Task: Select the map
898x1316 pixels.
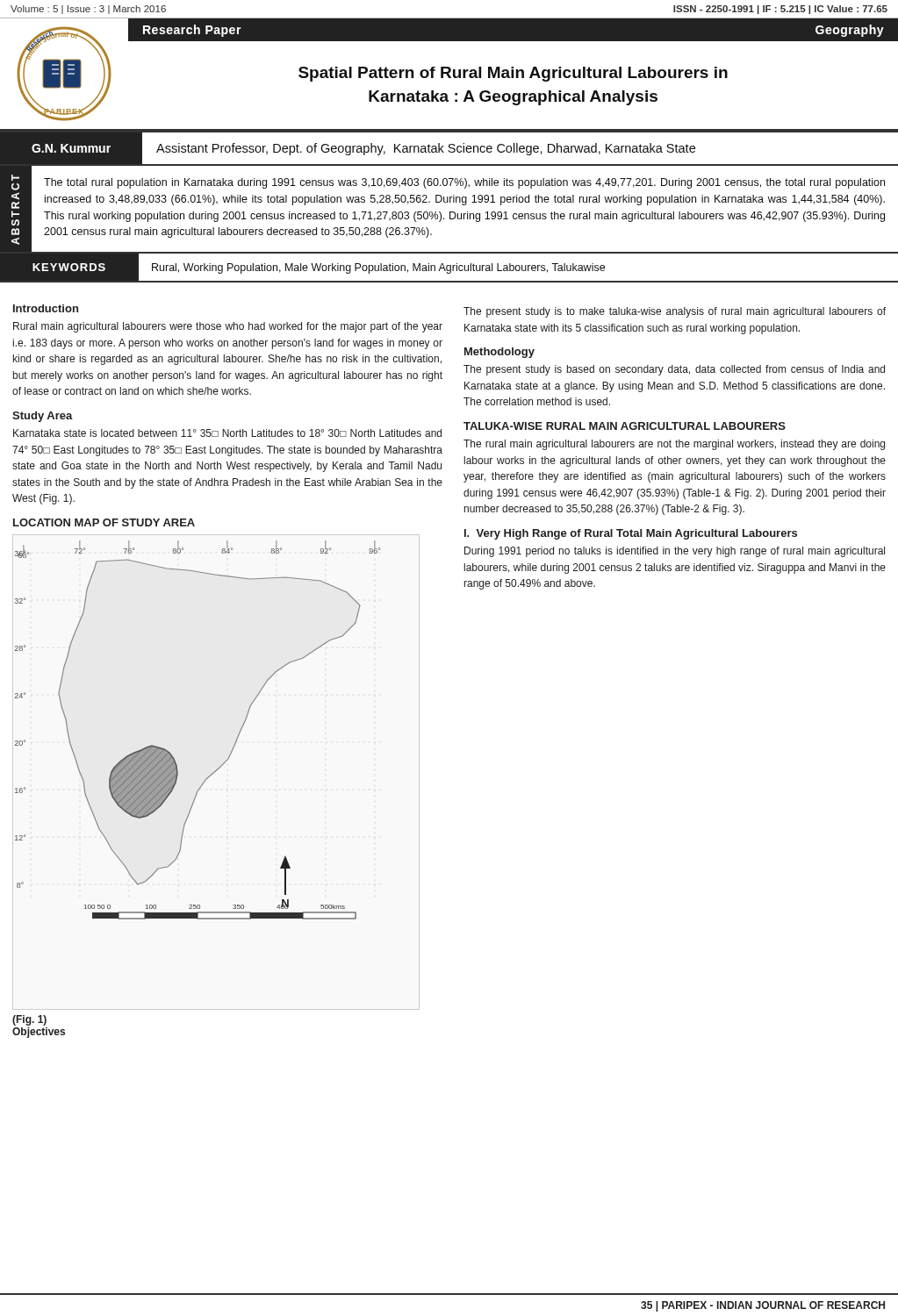Action: click(x=227, y=772)
